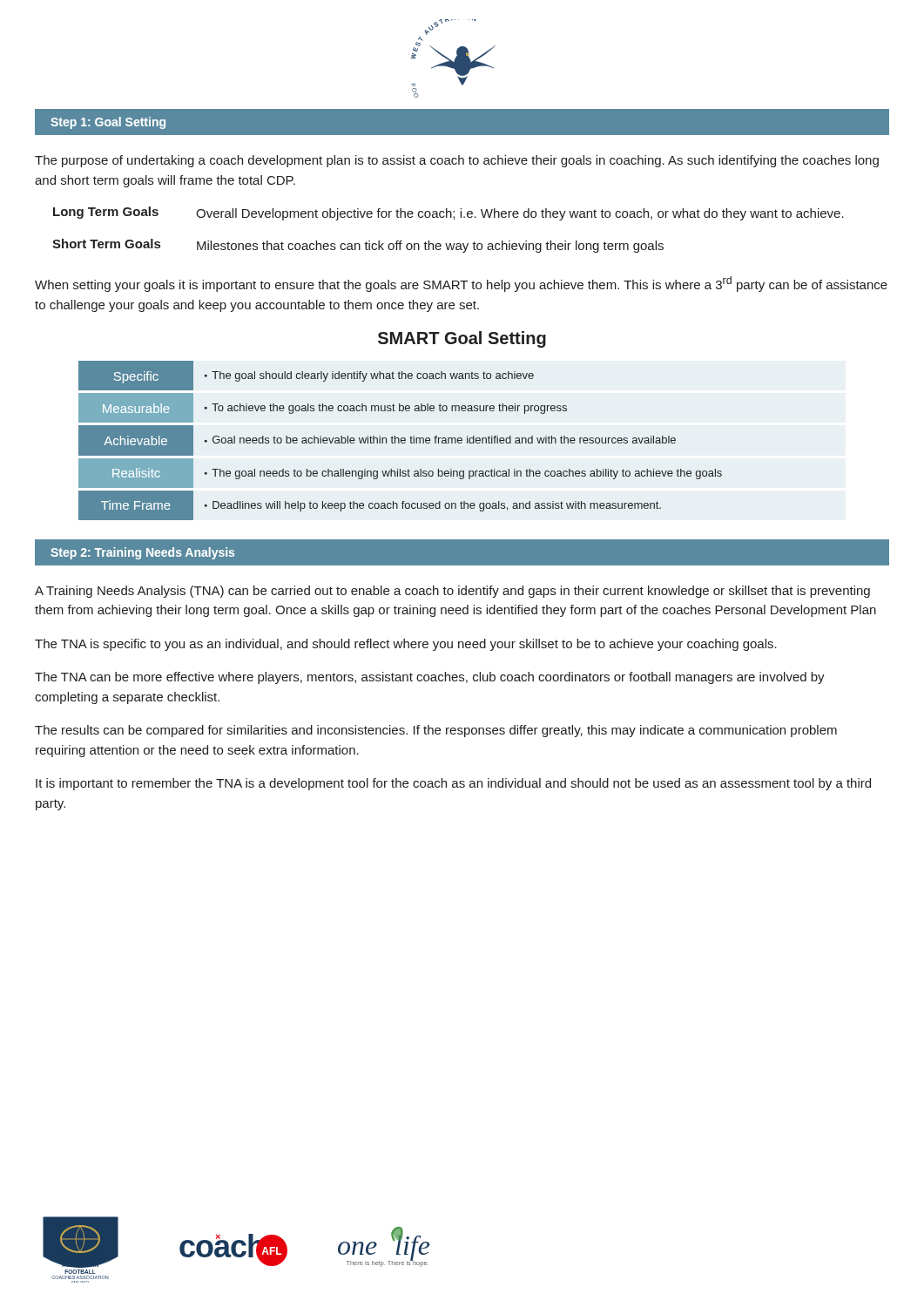The width and height of the screenshot is (924, 1307).
Task: Click on the infographic
Action: coord(462,440)
